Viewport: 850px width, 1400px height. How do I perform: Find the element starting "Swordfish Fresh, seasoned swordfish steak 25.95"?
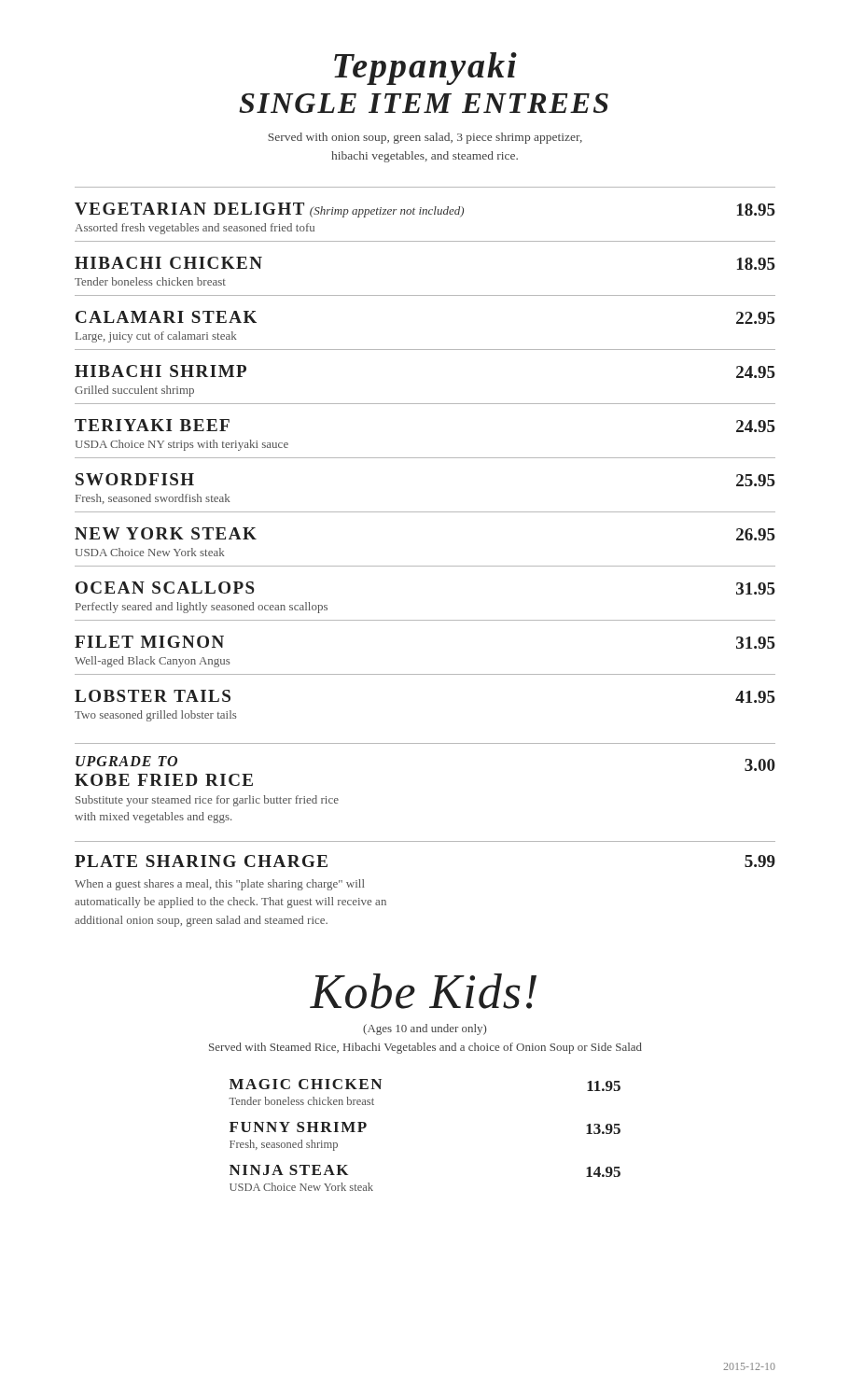click(x=139, y=479)
